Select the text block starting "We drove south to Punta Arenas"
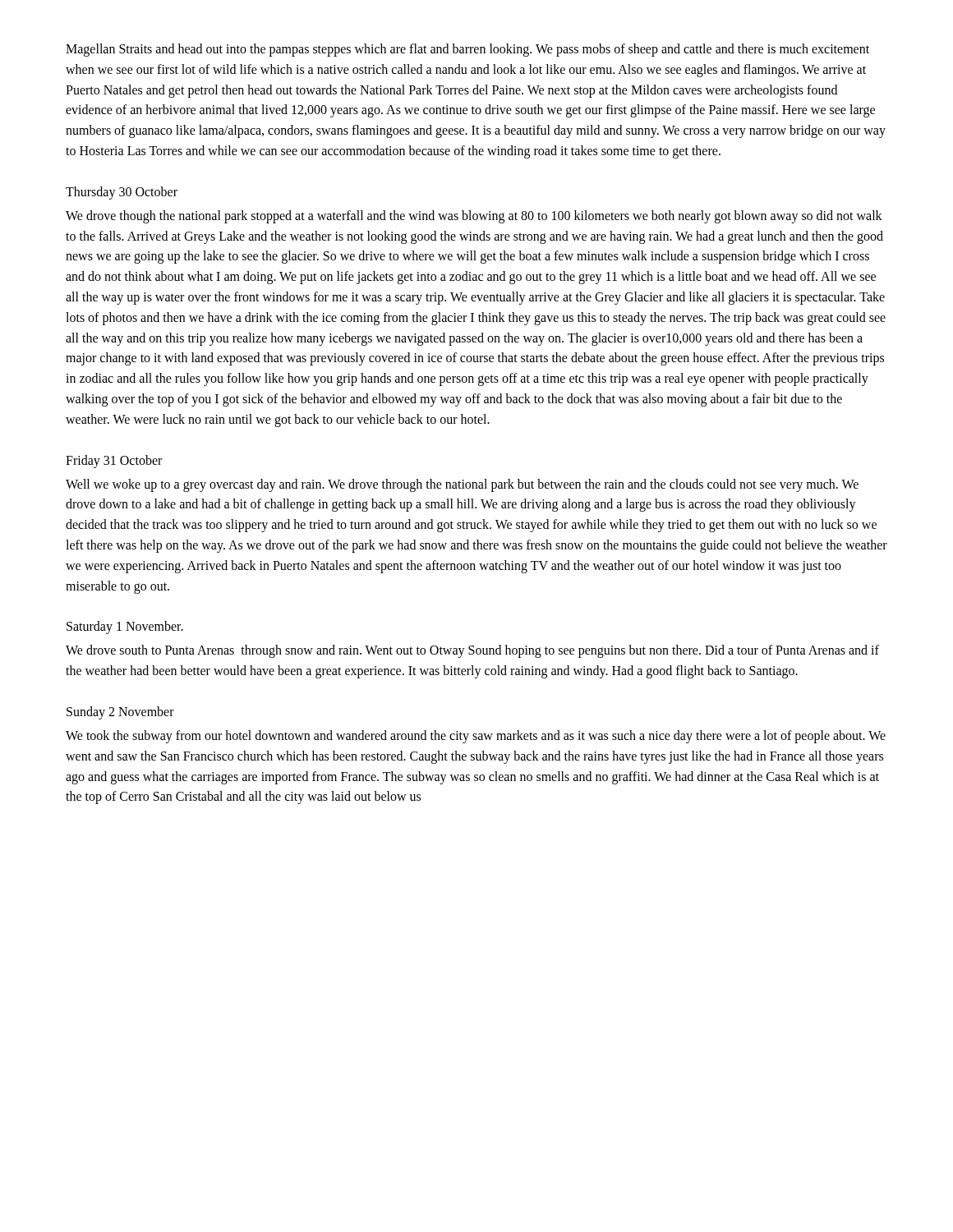The image size is (953, 1232). click(x=476, y=661)
